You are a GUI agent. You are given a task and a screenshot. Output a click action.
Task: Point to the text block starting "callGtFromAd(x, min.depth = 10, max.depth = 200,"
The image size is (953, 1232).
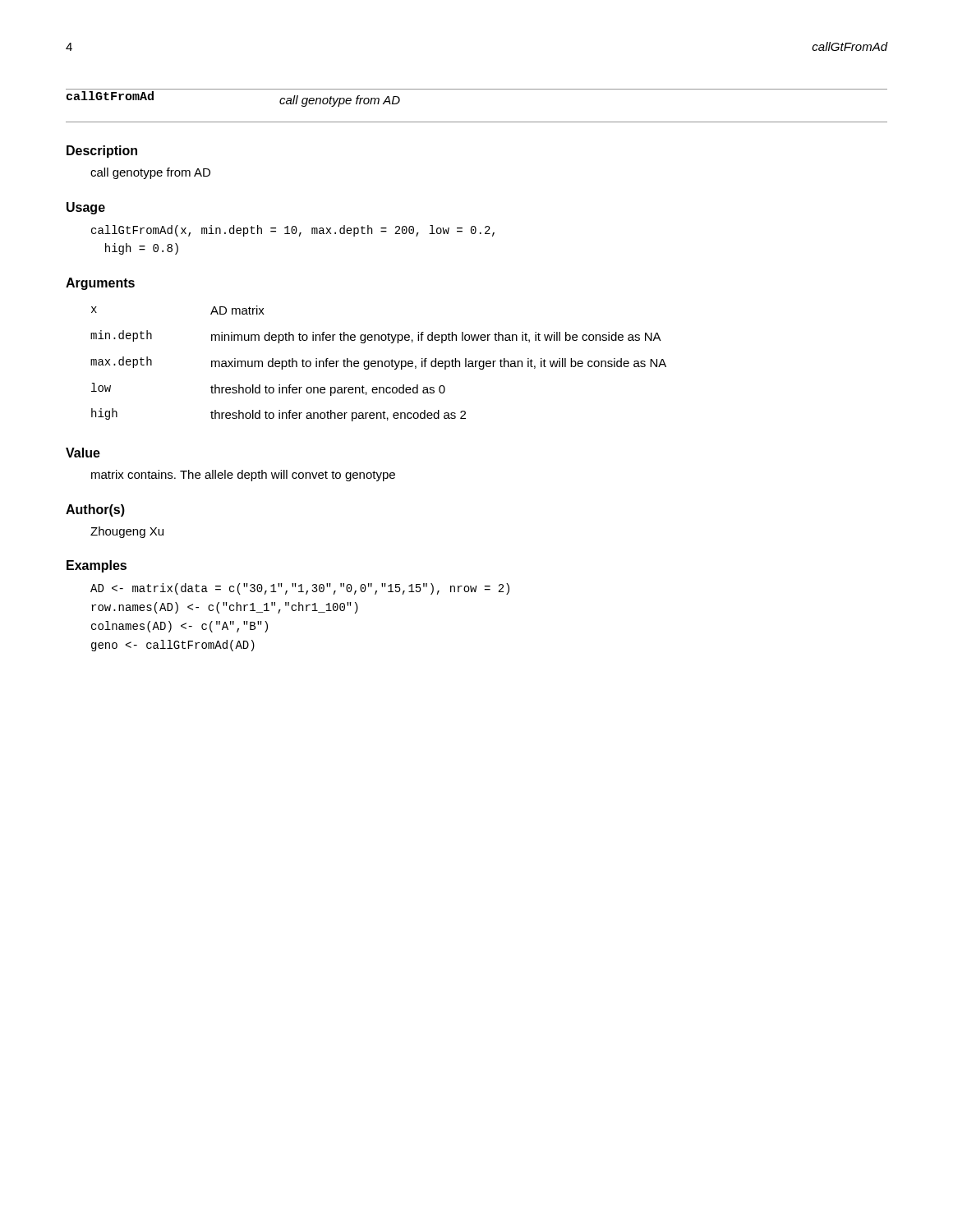(x=489, y=240)
